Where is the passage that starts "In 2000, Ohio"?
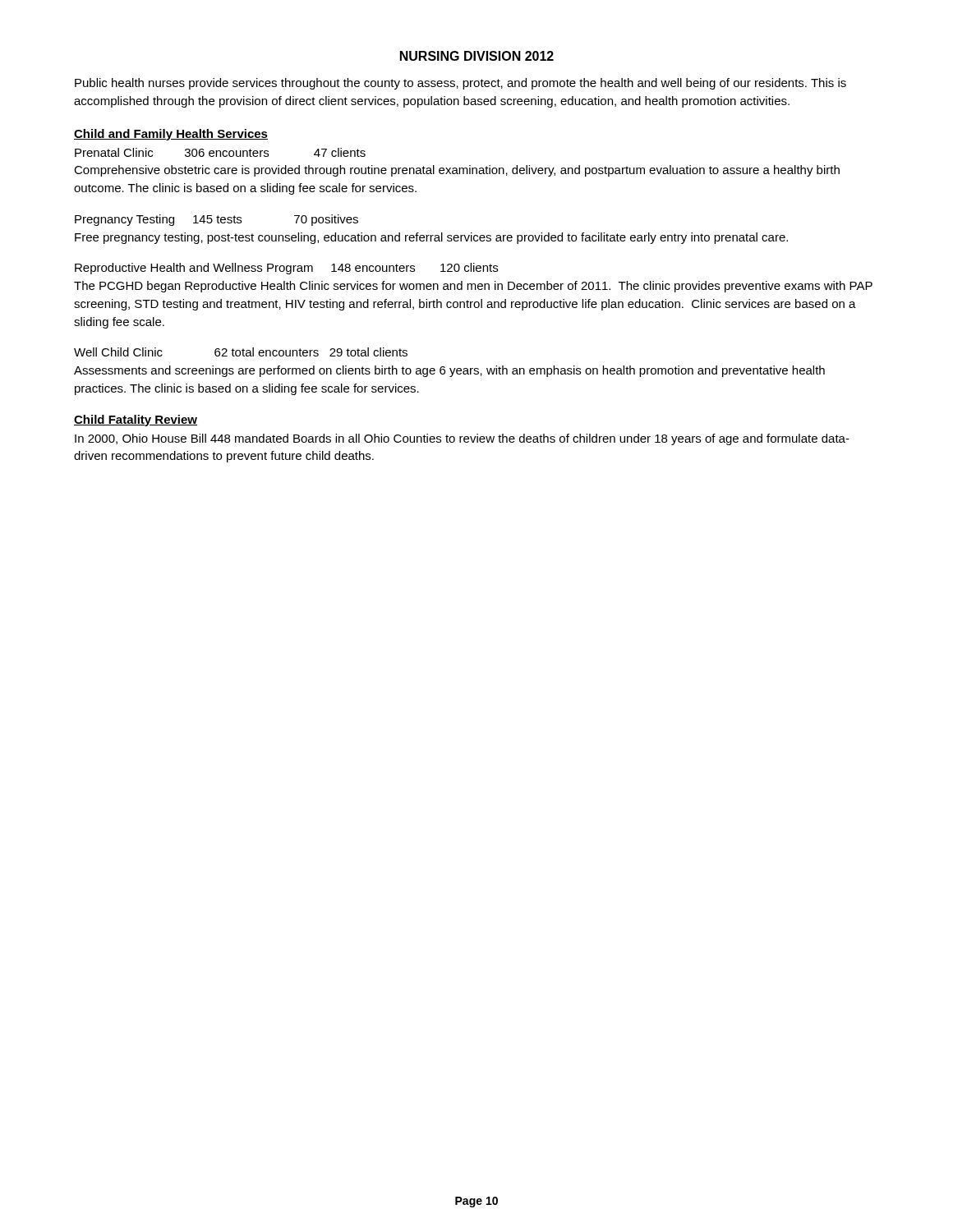Image resolution: width=953 pixels, height=1232 pixels. [x=462, y=447]
